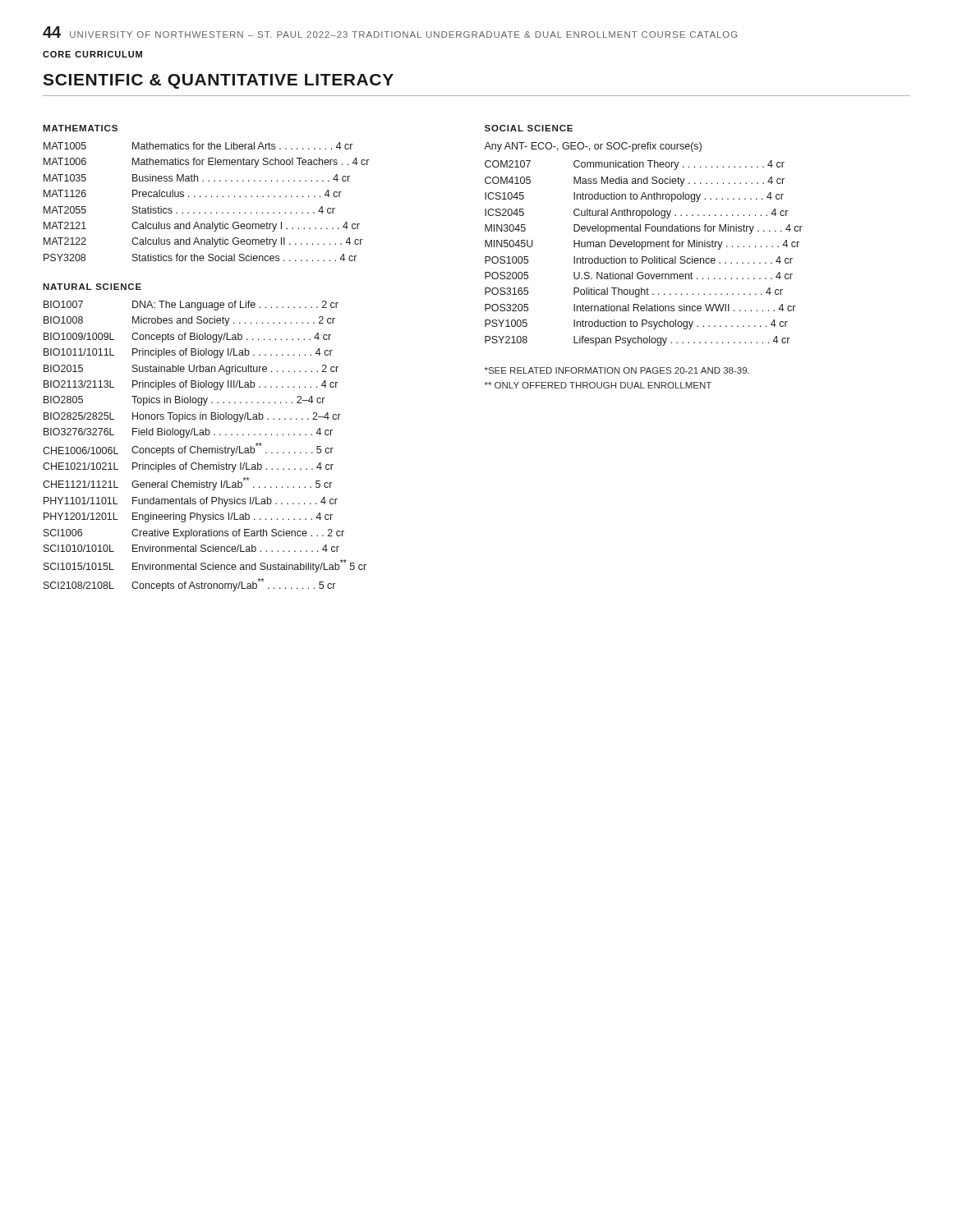Find the block on this page that starts "MAT1035Business Math . . ."

point(247,179)
